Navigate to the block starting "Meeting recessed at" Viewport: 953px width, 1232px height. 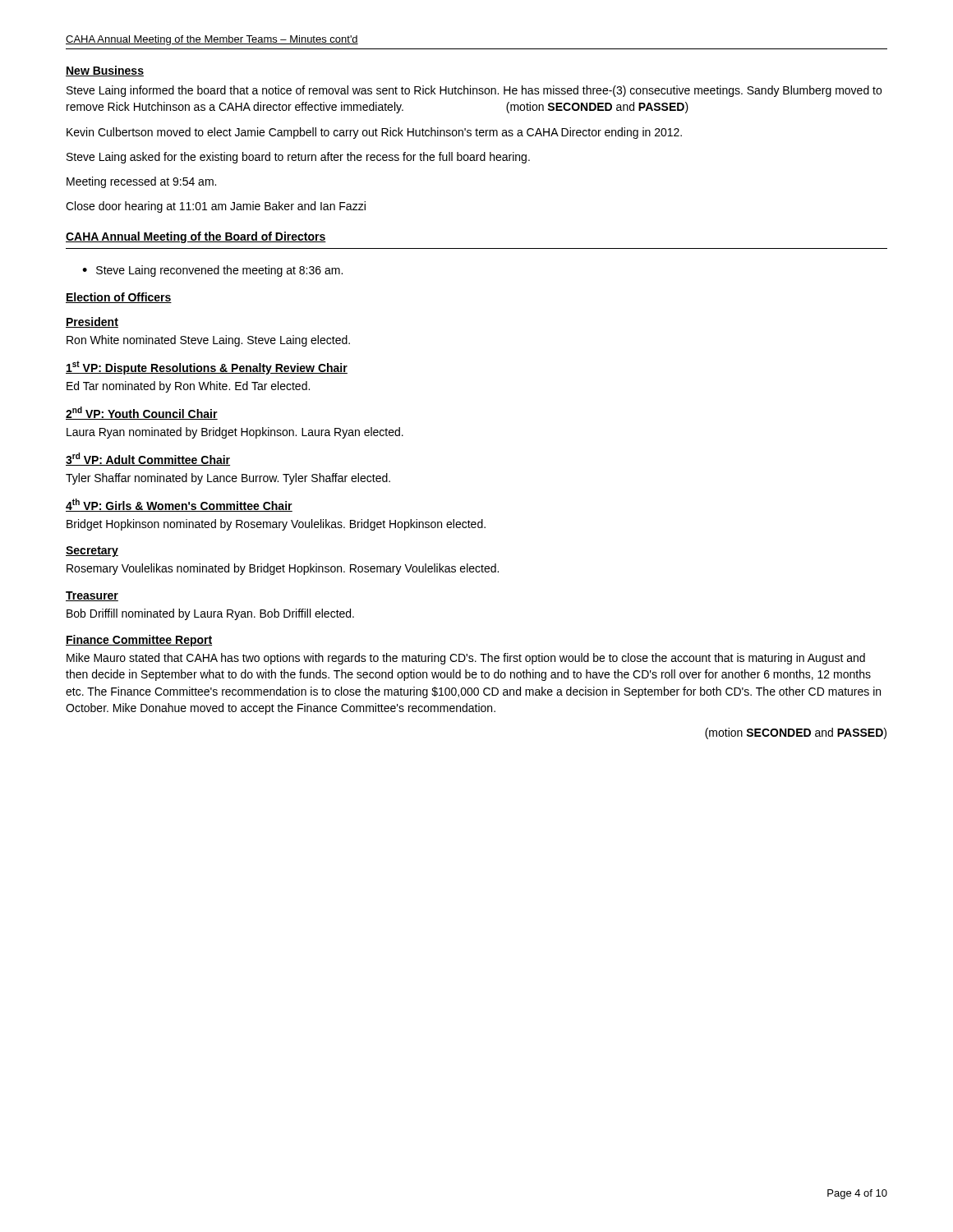[x=141, y=182]
